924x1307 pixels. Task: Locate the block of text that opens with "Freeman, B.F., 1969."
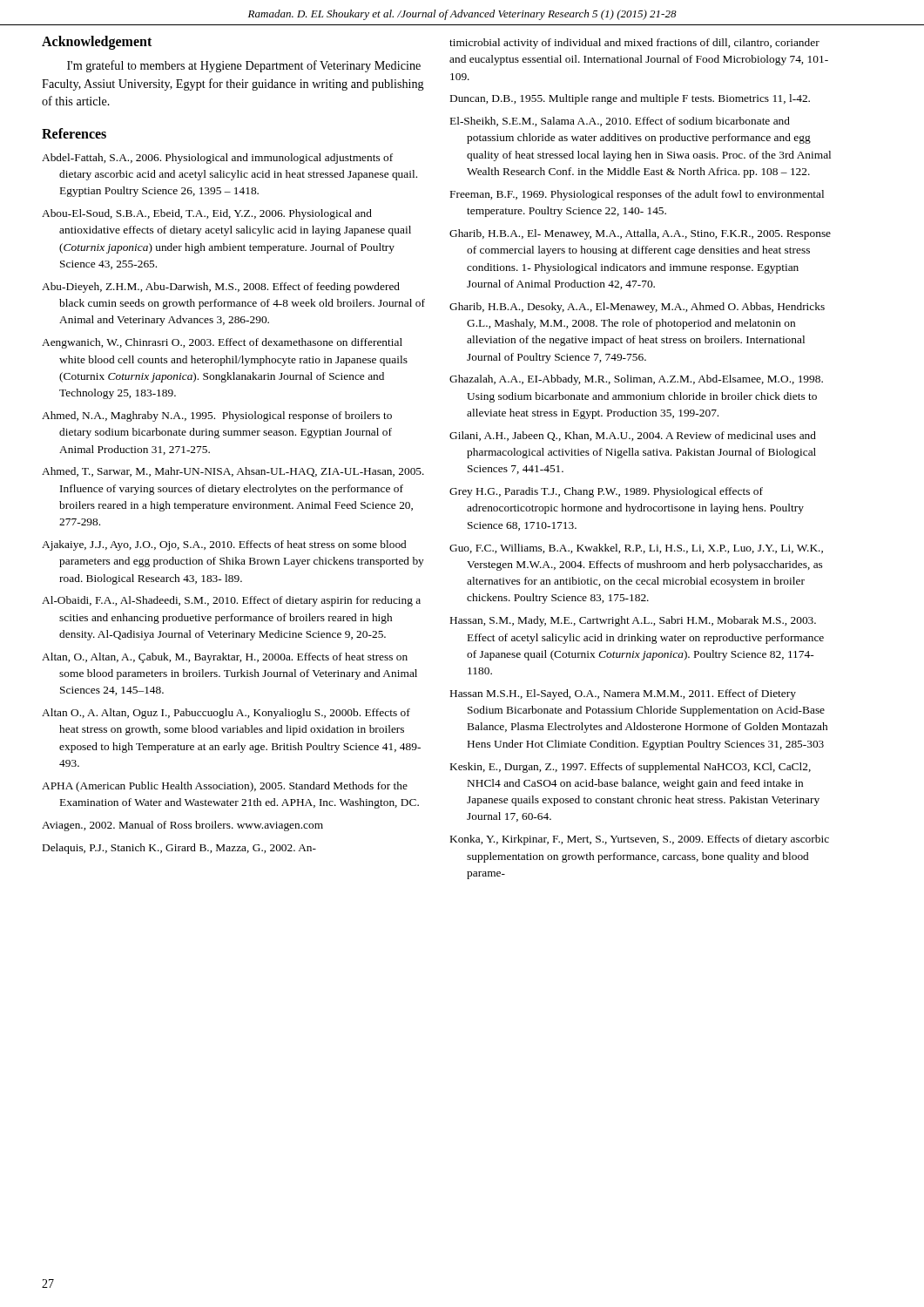click(x=637, y=202)
